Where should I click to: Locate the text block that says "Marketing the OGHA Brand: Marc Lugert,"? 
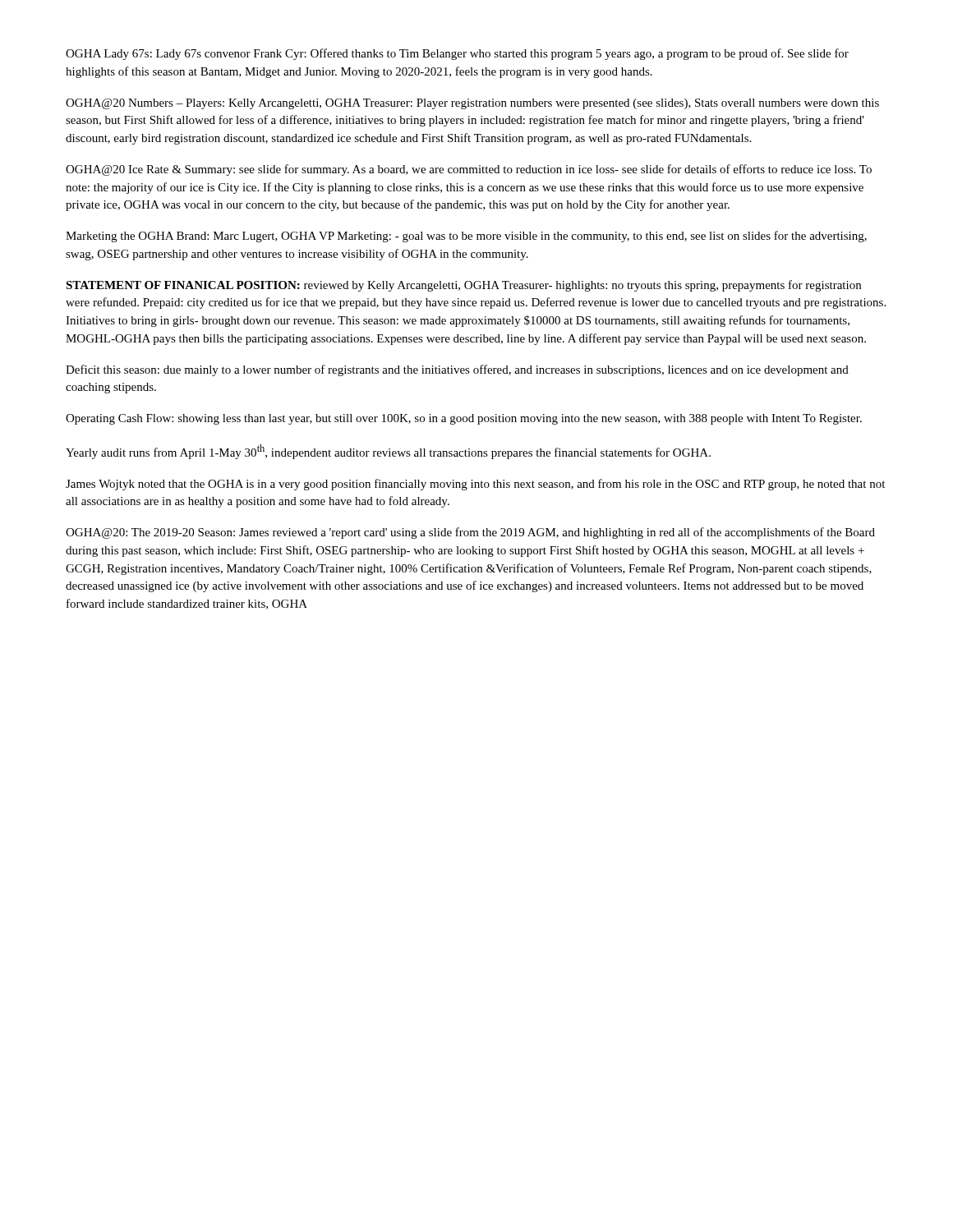pyautogui.click(x=466, y=245)
